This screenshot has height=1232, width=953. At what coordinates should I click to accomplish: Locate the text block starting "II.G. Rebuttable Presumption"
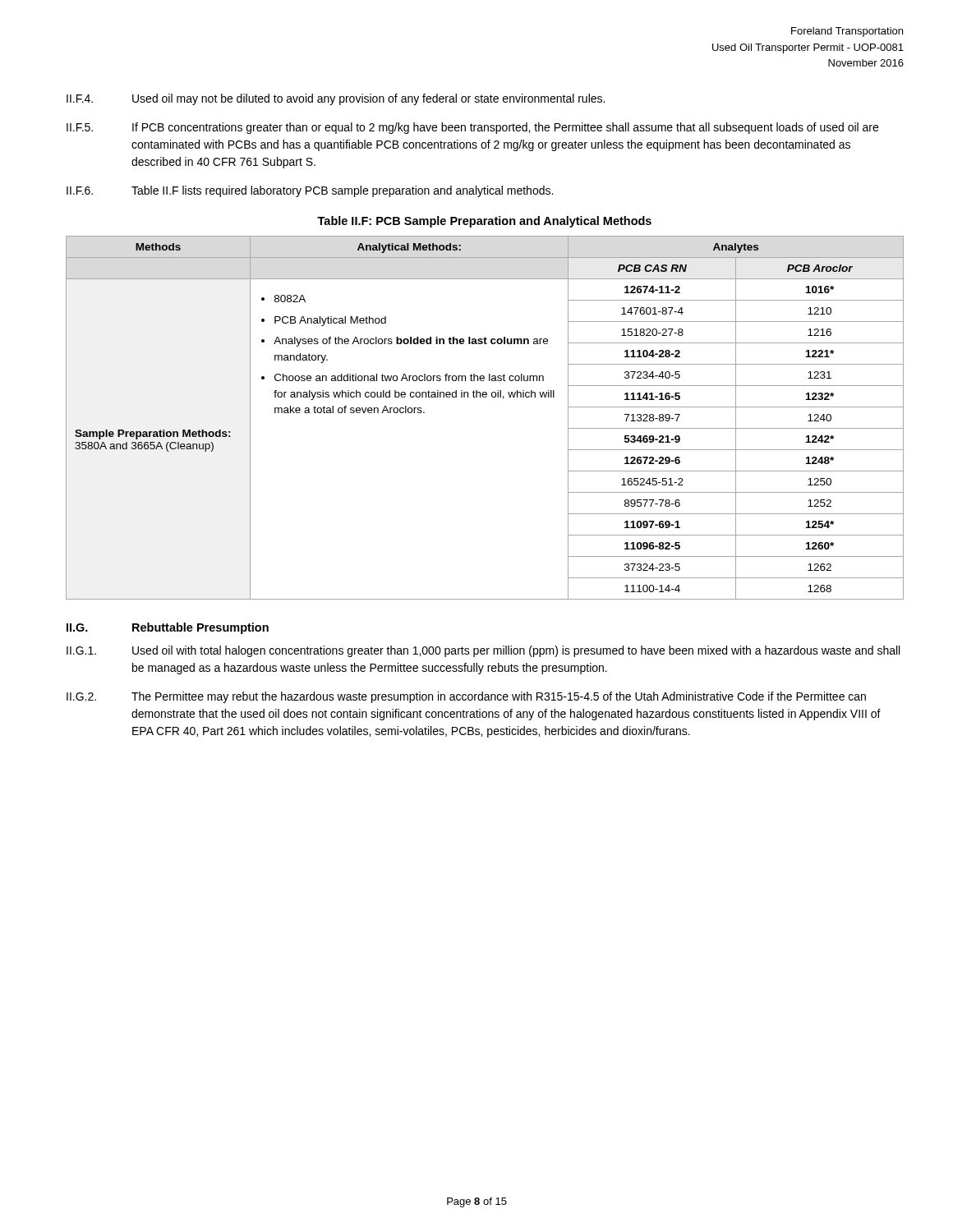pyautogui.click(x=167, y=628)
